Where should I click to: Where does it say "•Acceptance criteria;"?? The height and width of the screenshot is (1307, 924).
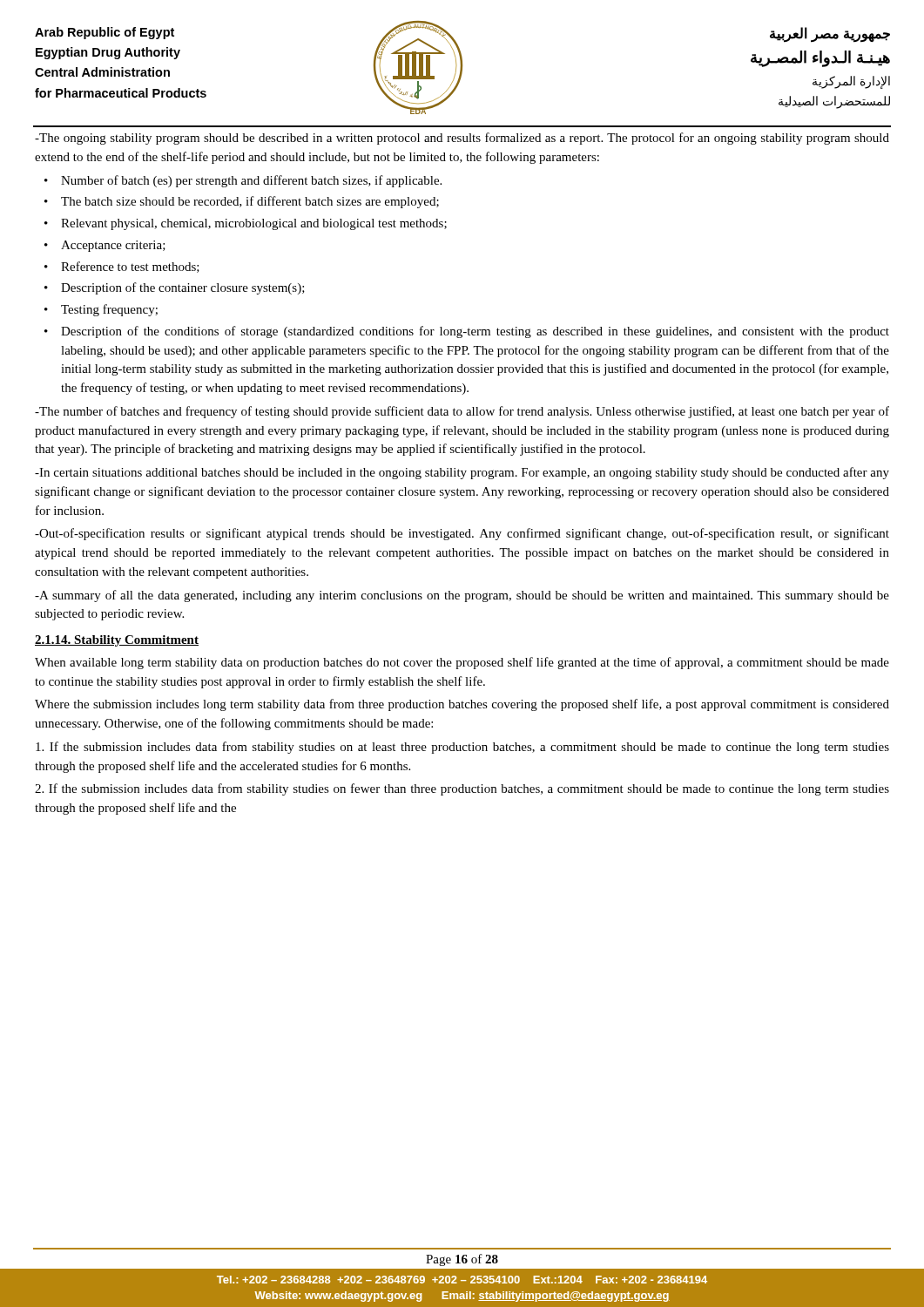105,245
